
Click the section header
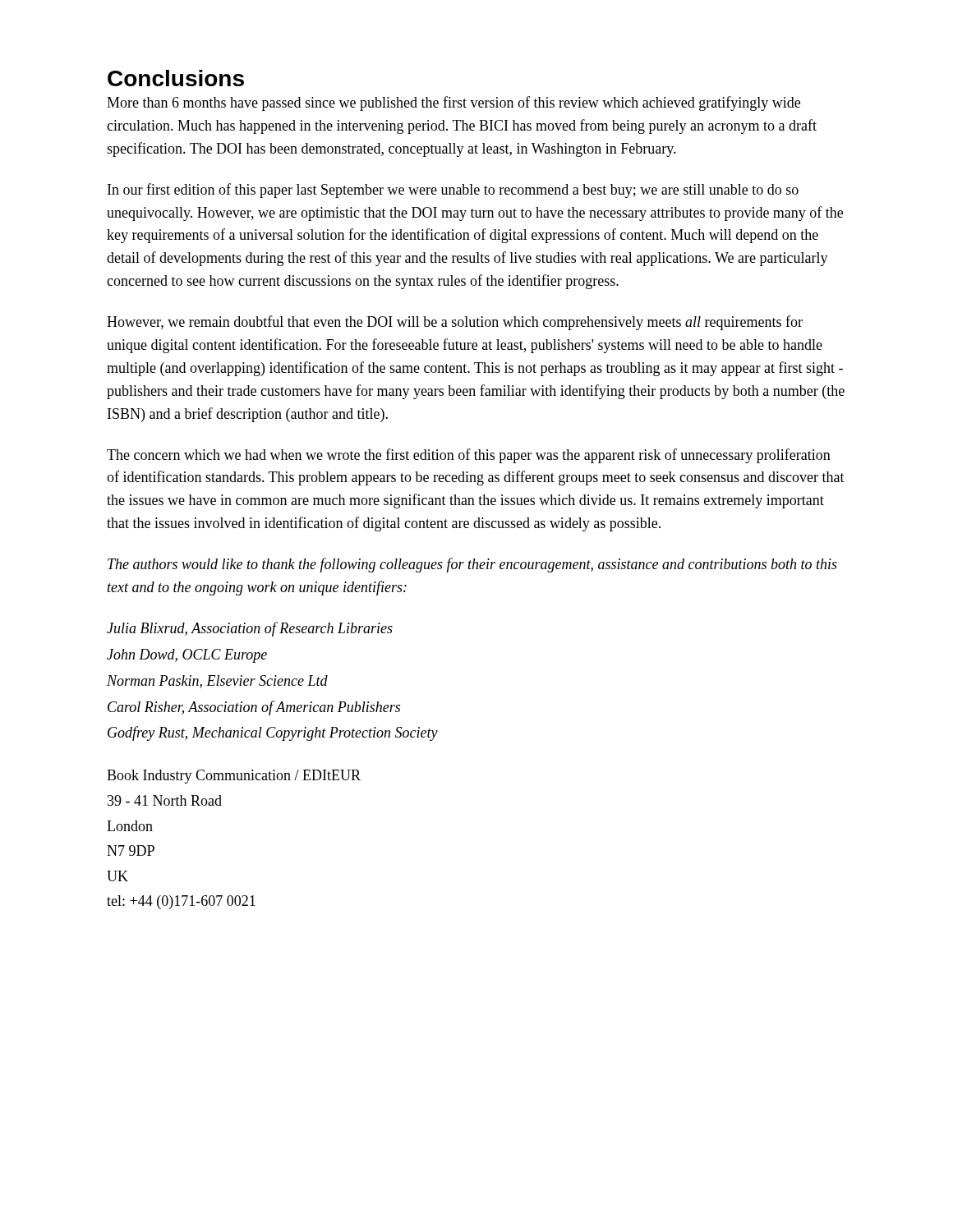click(176, 78)
